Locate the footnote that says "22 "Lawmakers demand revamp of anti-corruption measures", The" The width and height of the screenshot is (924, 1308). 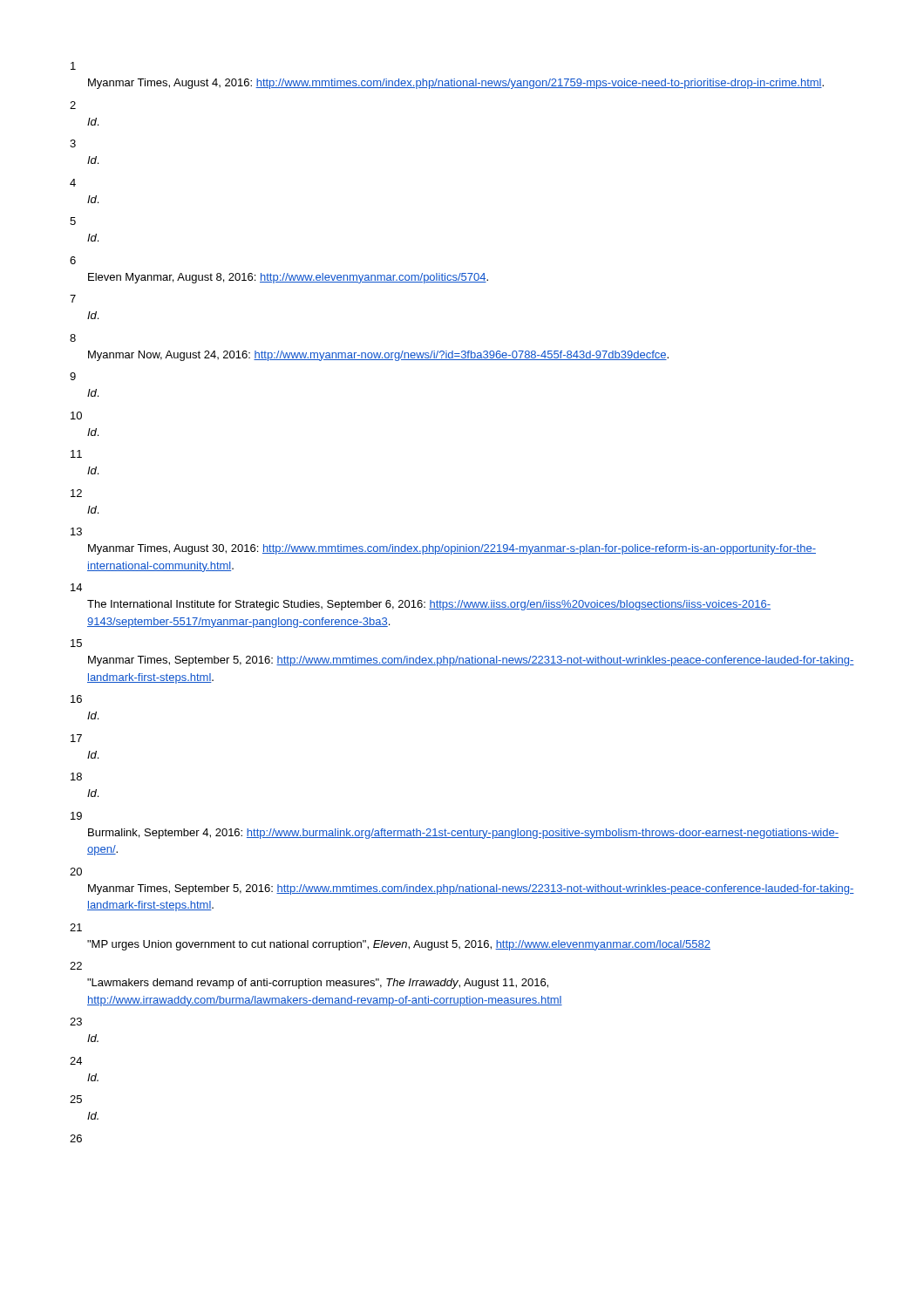(462, 984)
